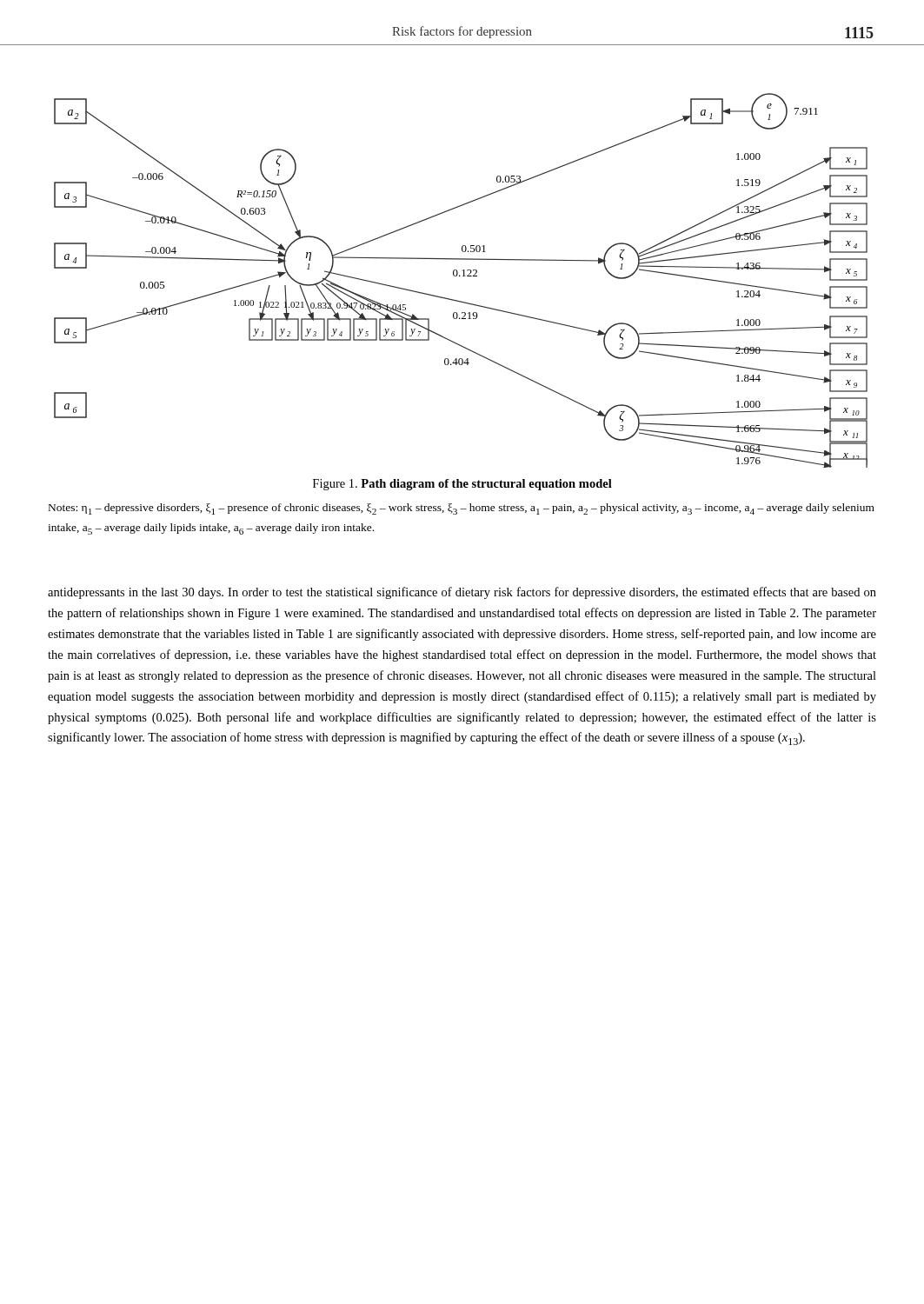Point to the element starting "antidepressants in the last 30 days. In order"
Image resolution: width=924 pixels, height=1304 pixels.
point(462,667)
